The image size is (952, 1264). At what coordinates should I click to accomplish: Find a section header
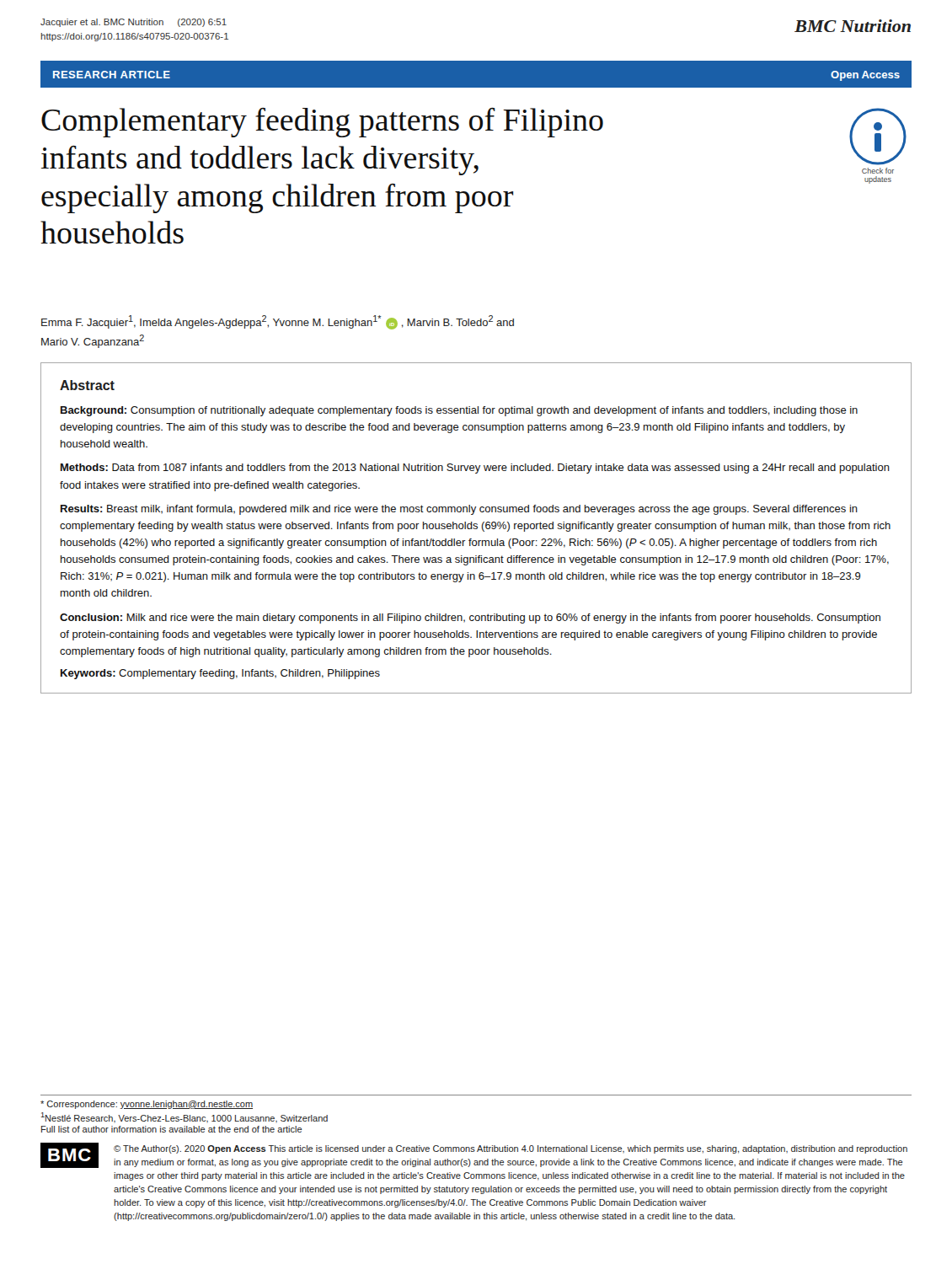[x=476, y=74]
